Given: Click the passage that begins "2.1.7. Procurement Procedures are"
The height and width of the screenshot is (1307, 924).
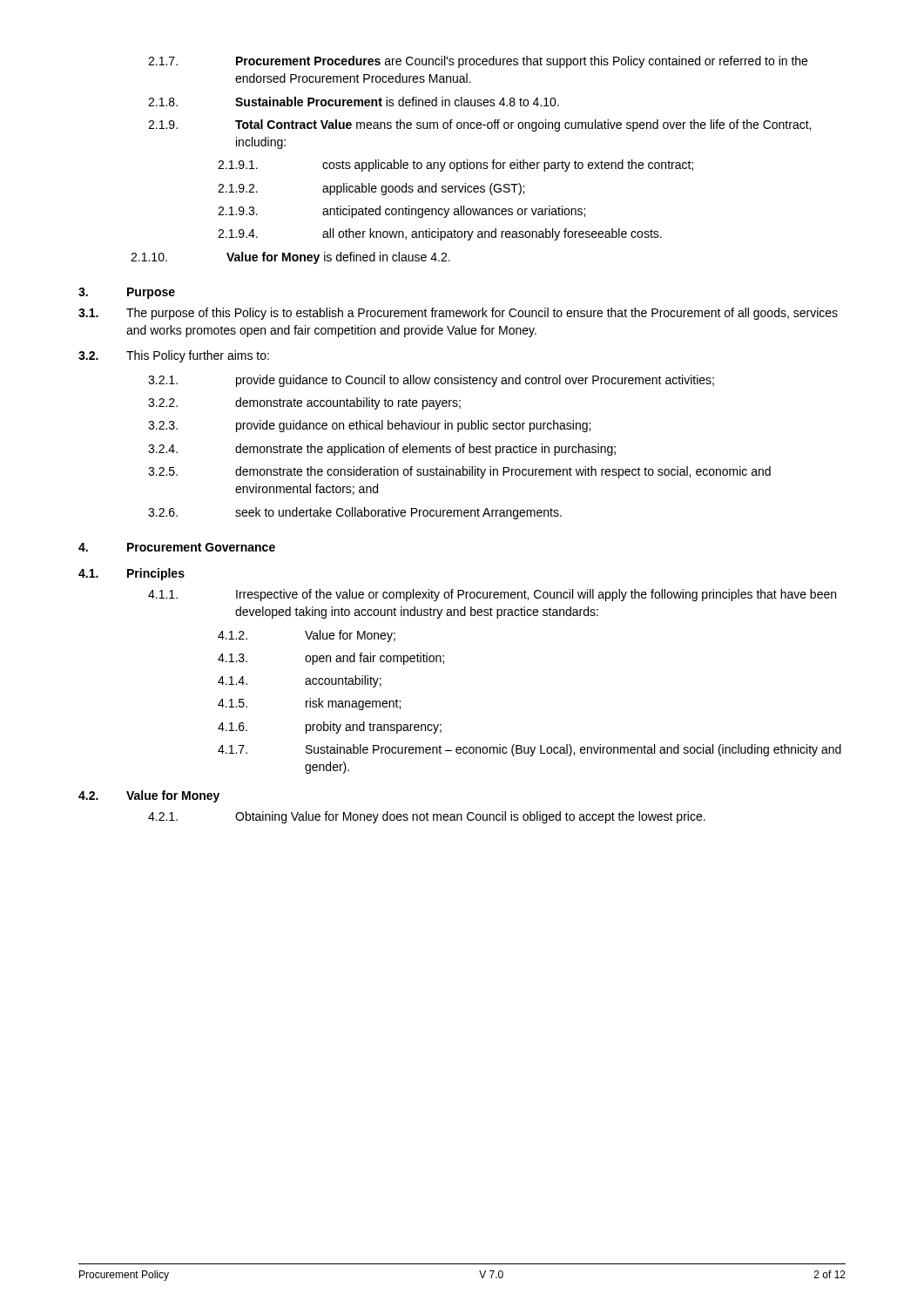Looking at the screenshot, I should click(497, 70).
